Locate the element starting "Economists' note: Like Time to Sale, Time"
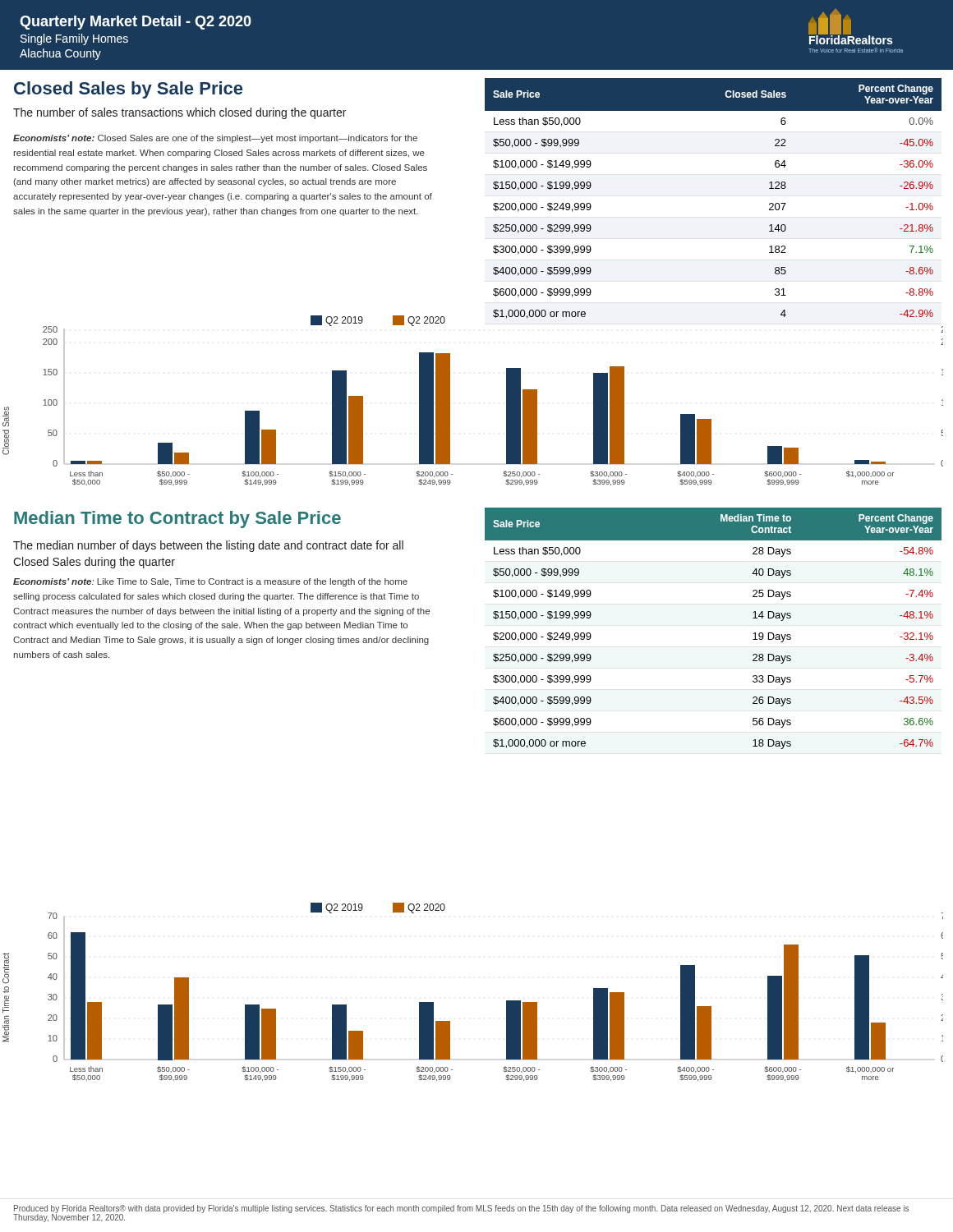 (x=222, y=618)
